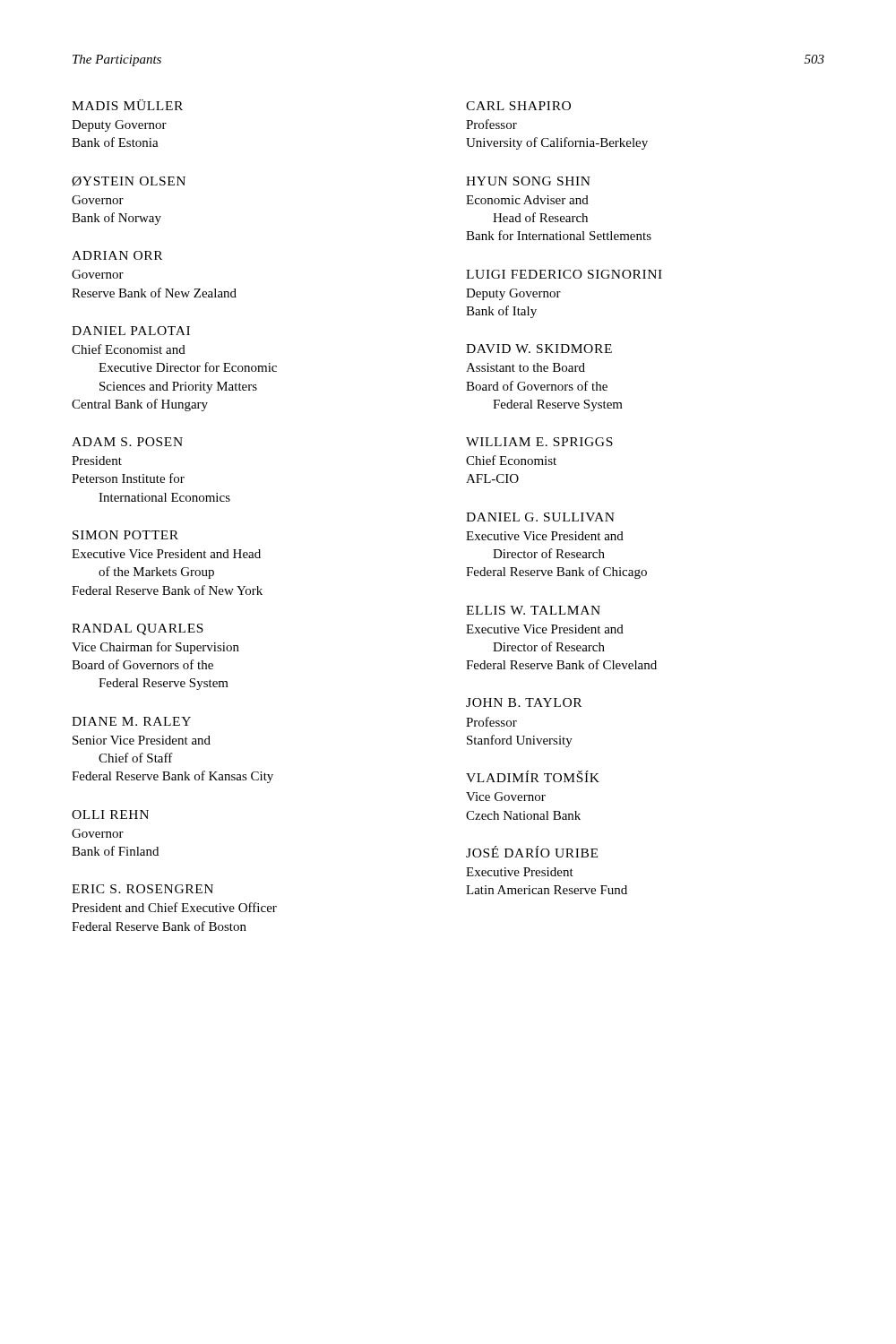Find the block on this page that starts "David W. Skidmore Assistant to the Board Board"
Image resolution: width=896 pixels, height=1344 pixels.
[x=539, y=349]
